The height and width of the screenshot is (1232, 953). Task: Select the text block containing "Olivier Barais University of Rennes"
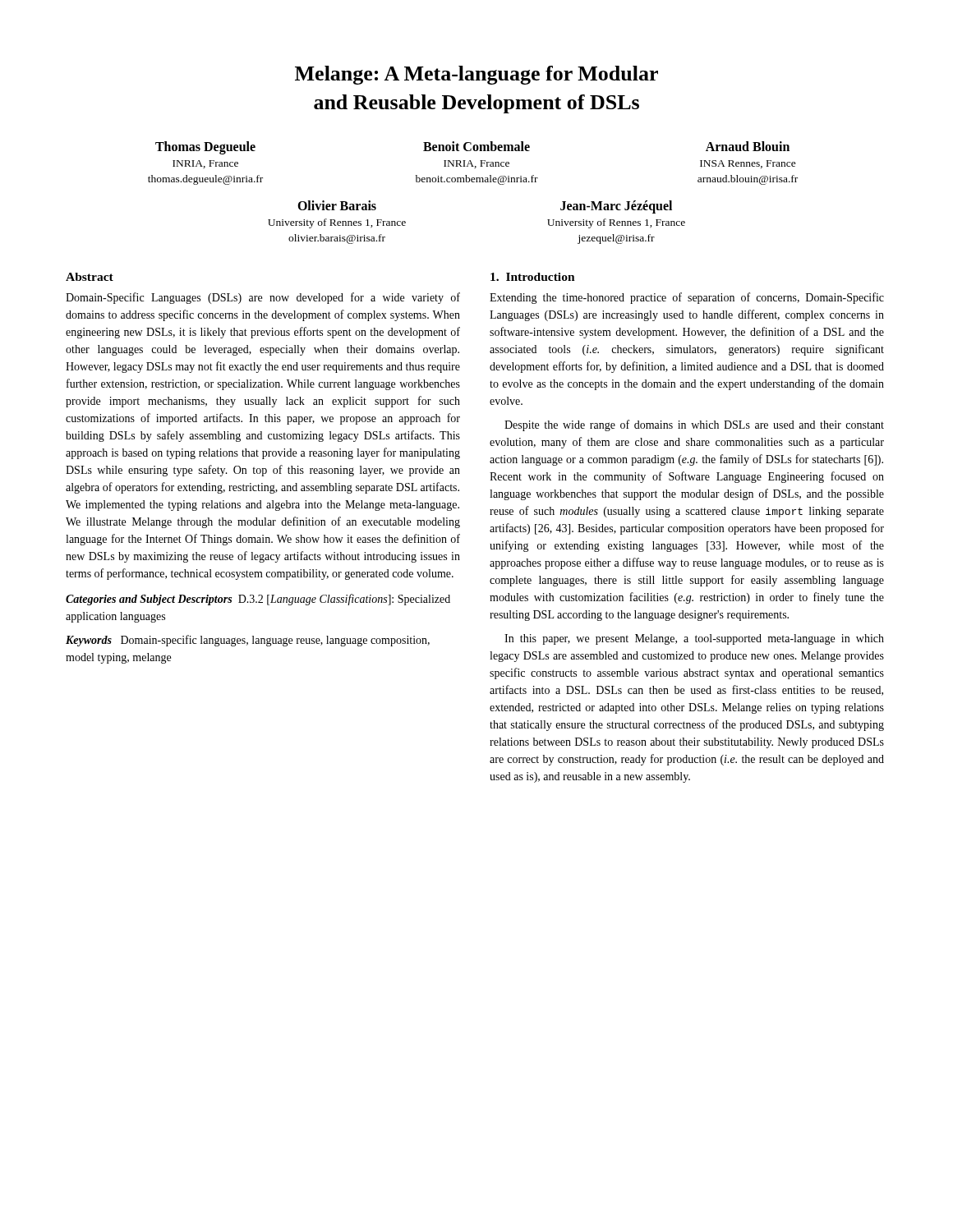click(x=347, y=207)
